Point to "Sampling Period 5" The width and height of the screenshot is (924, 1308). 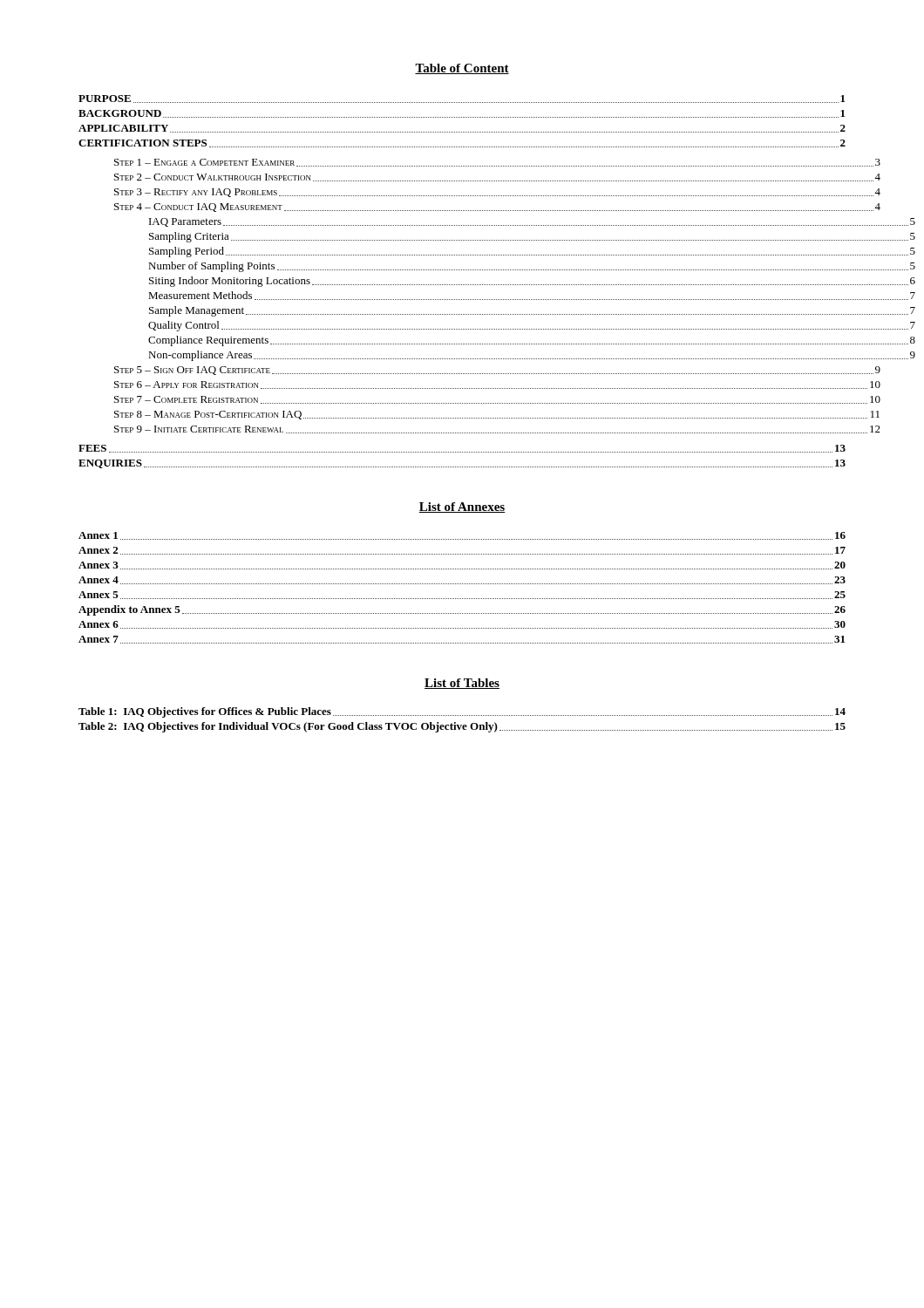pyautogui.click(x=532, y=251)
